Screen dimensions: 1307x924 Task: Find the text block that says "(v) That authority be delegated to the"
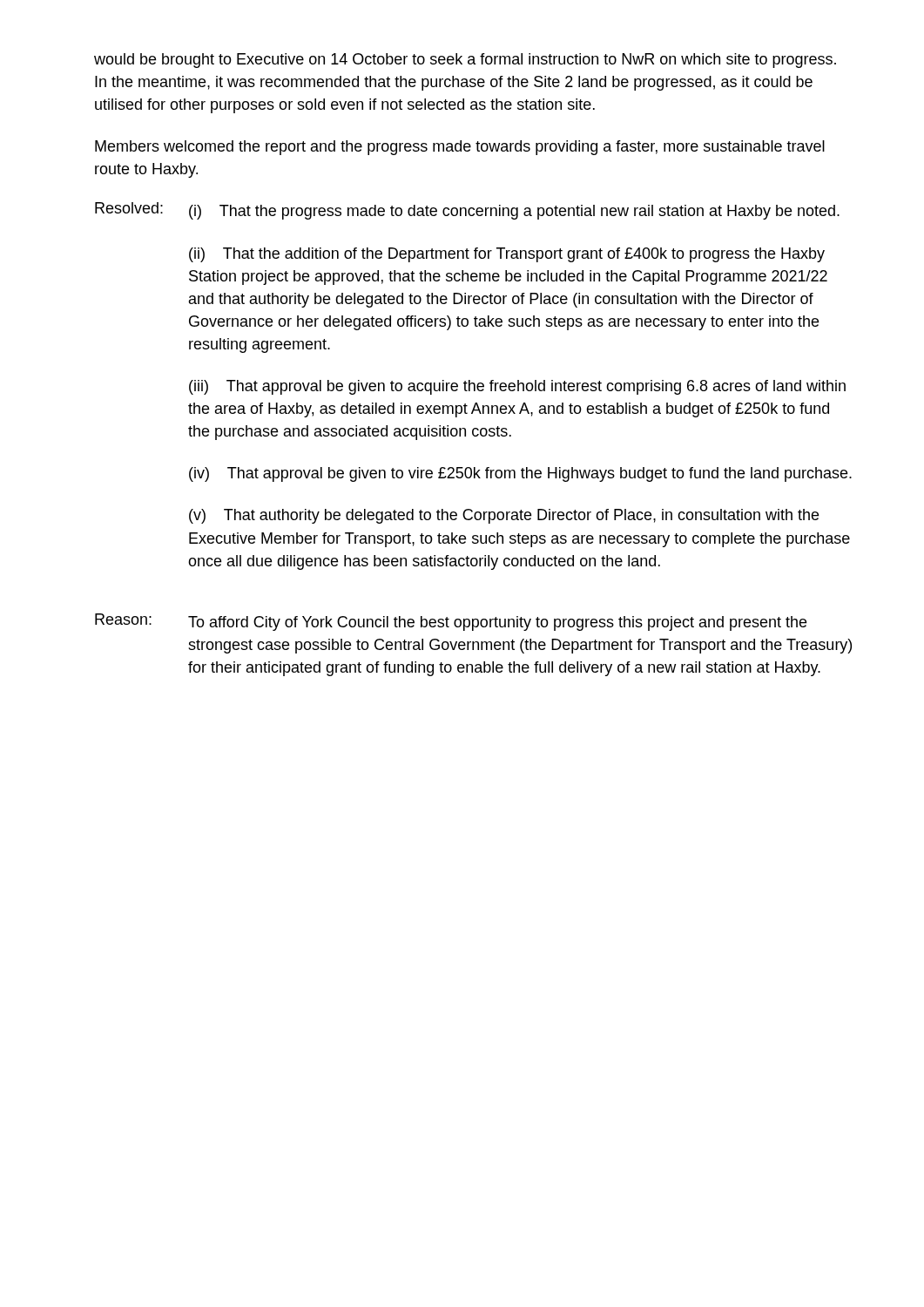click(519, 538)
